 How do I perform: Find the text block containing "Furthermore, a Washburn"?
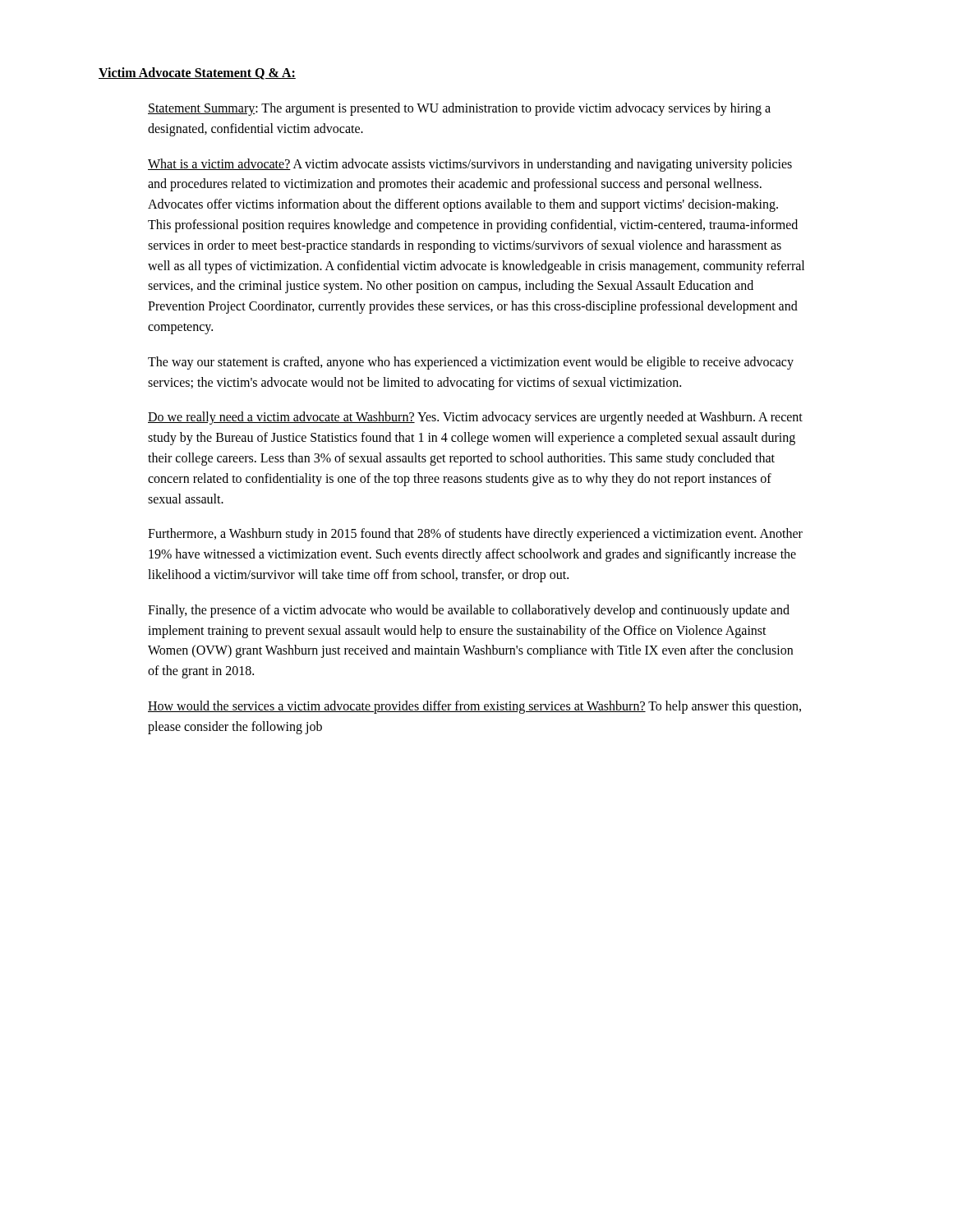point(476,555)
